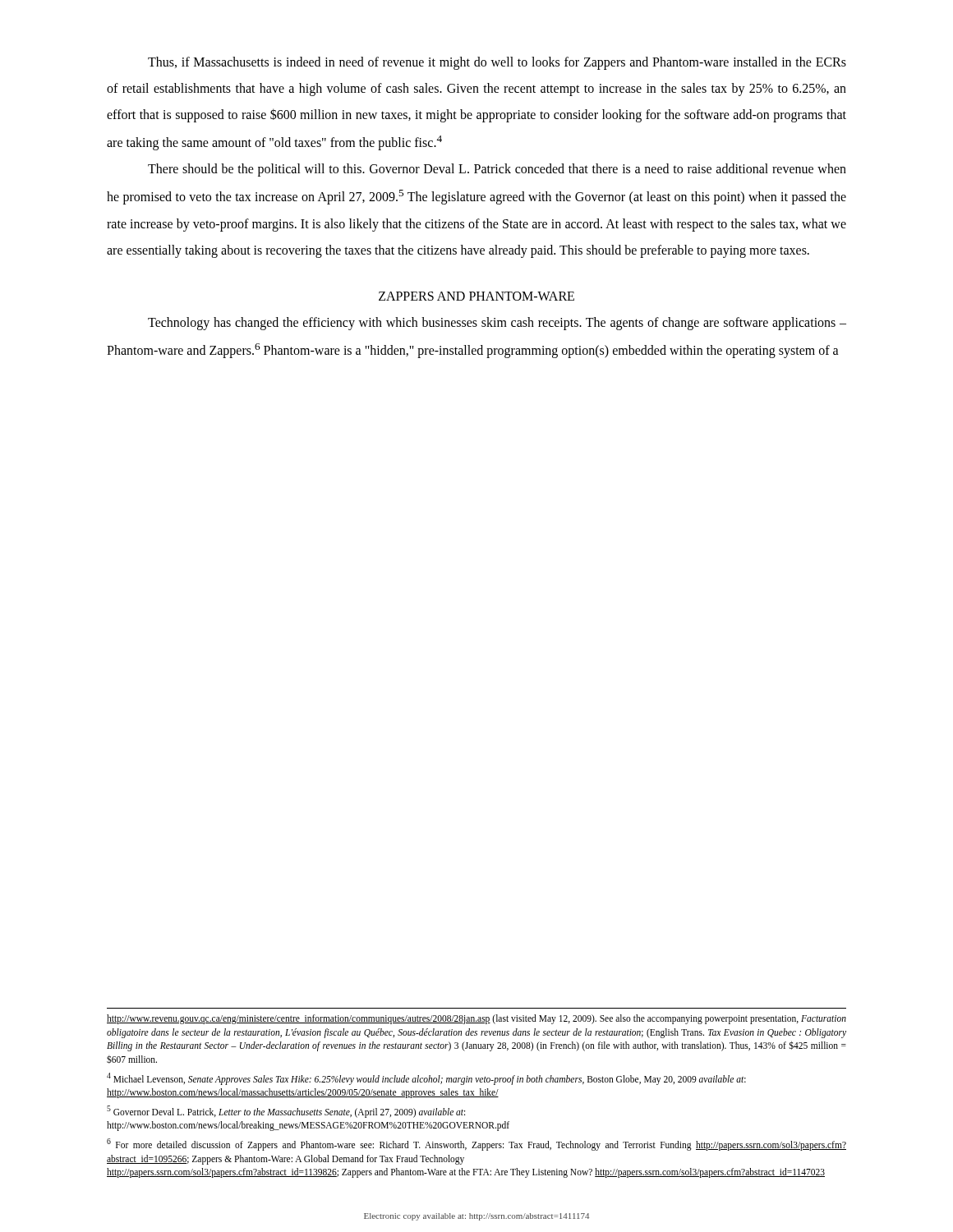Locate the element starting "There should be"
The height and width of the screenshot is (1232, 953).
coord(476,209)
